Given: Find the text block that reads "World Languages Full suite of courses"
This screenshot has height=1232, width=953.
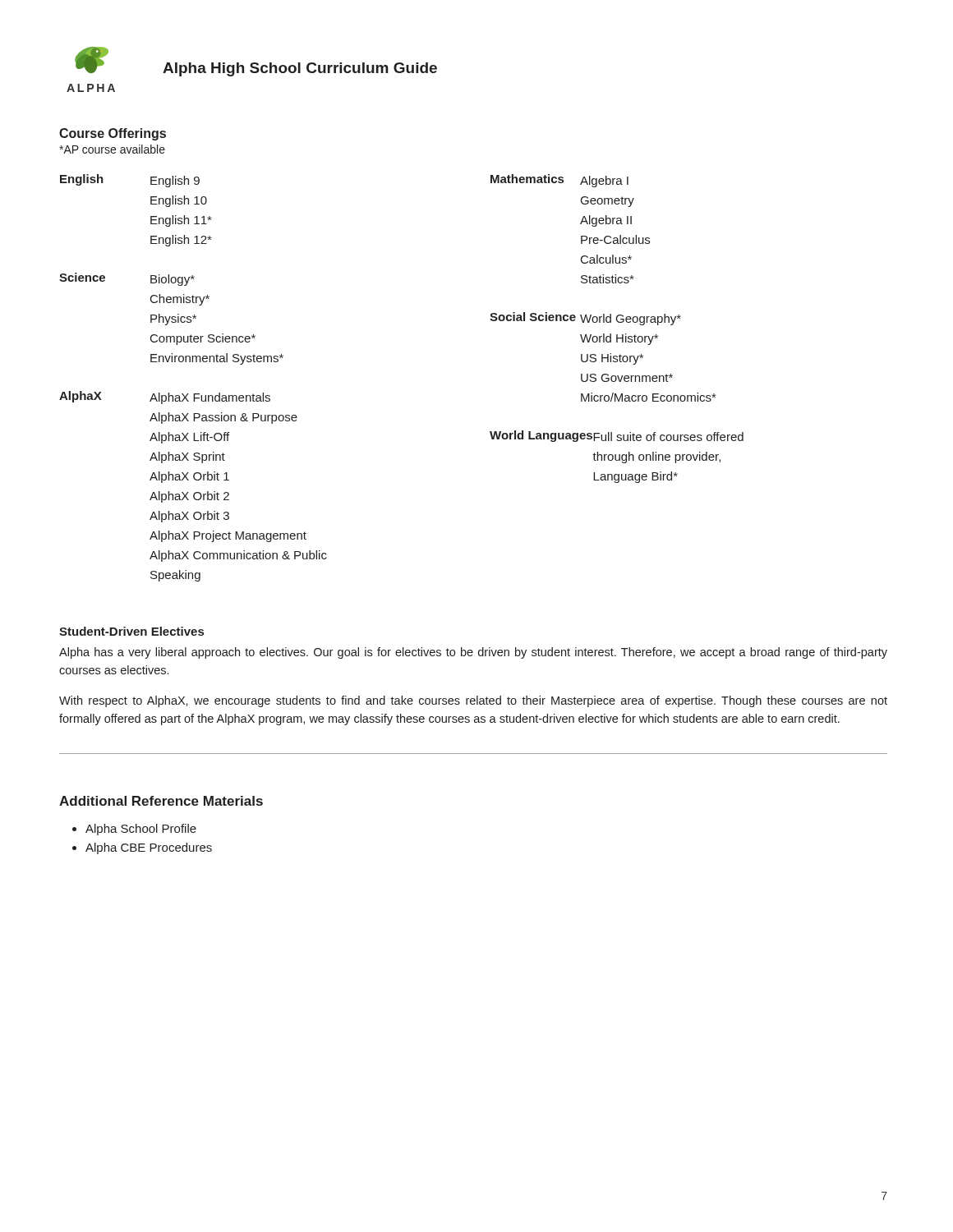Looking at the screenshot, I should click(x=617, y=457).
